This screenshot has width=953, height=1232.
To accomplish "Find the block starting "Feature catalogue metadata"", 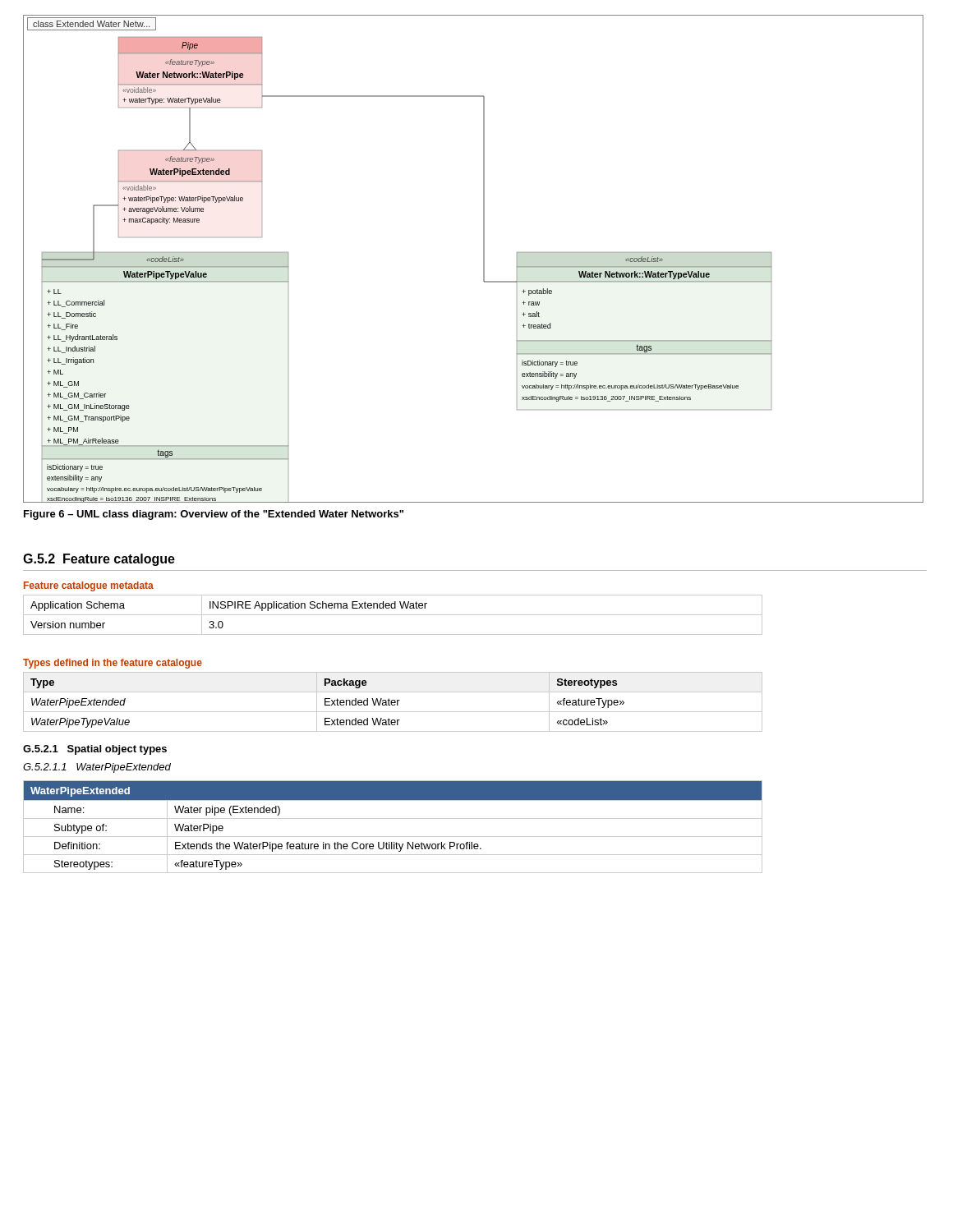I will (x=88, y=586).
